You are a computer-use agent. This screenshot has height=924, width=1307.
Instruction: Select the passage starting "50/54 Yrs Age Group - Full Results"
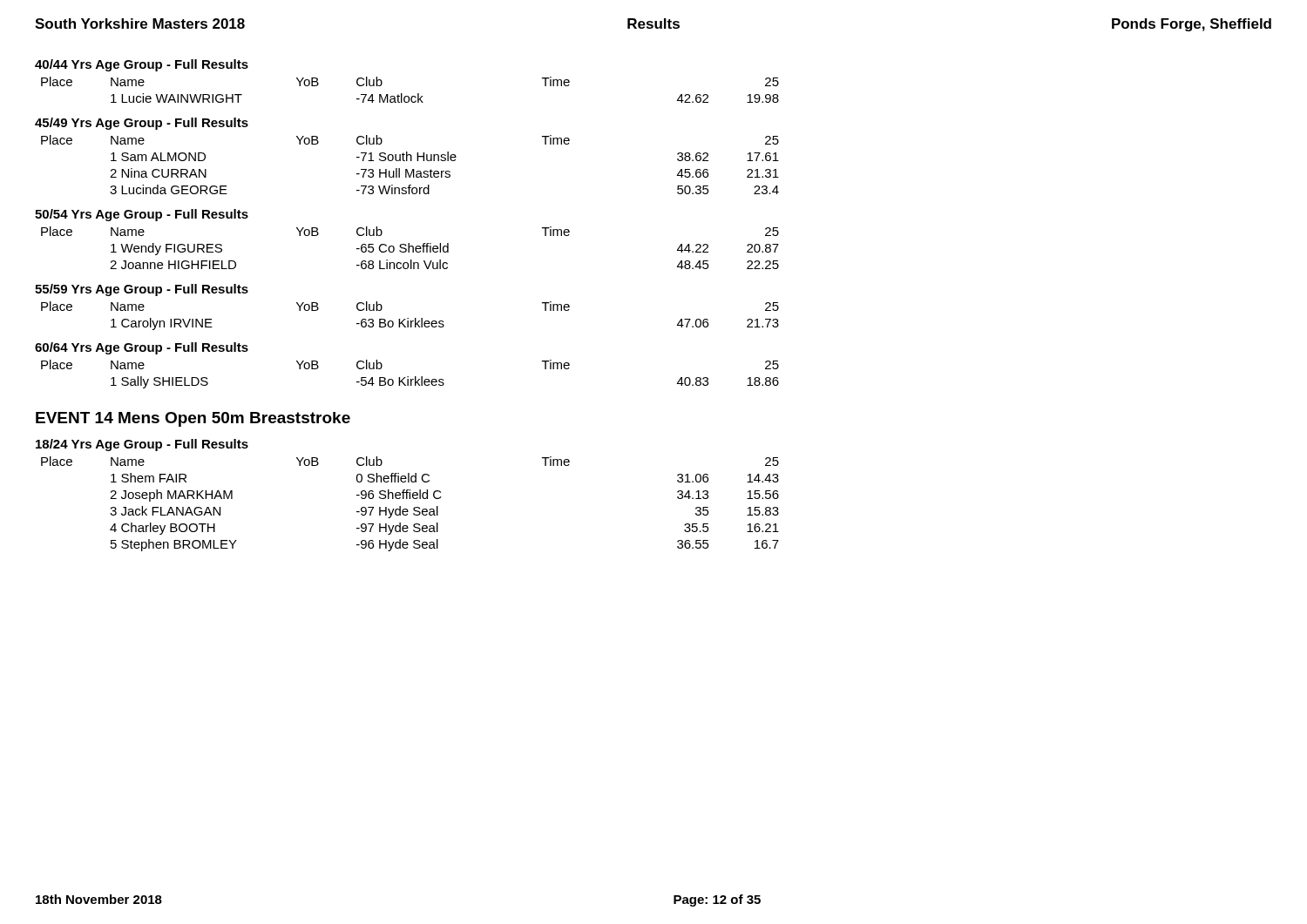(x=142, y=214)
